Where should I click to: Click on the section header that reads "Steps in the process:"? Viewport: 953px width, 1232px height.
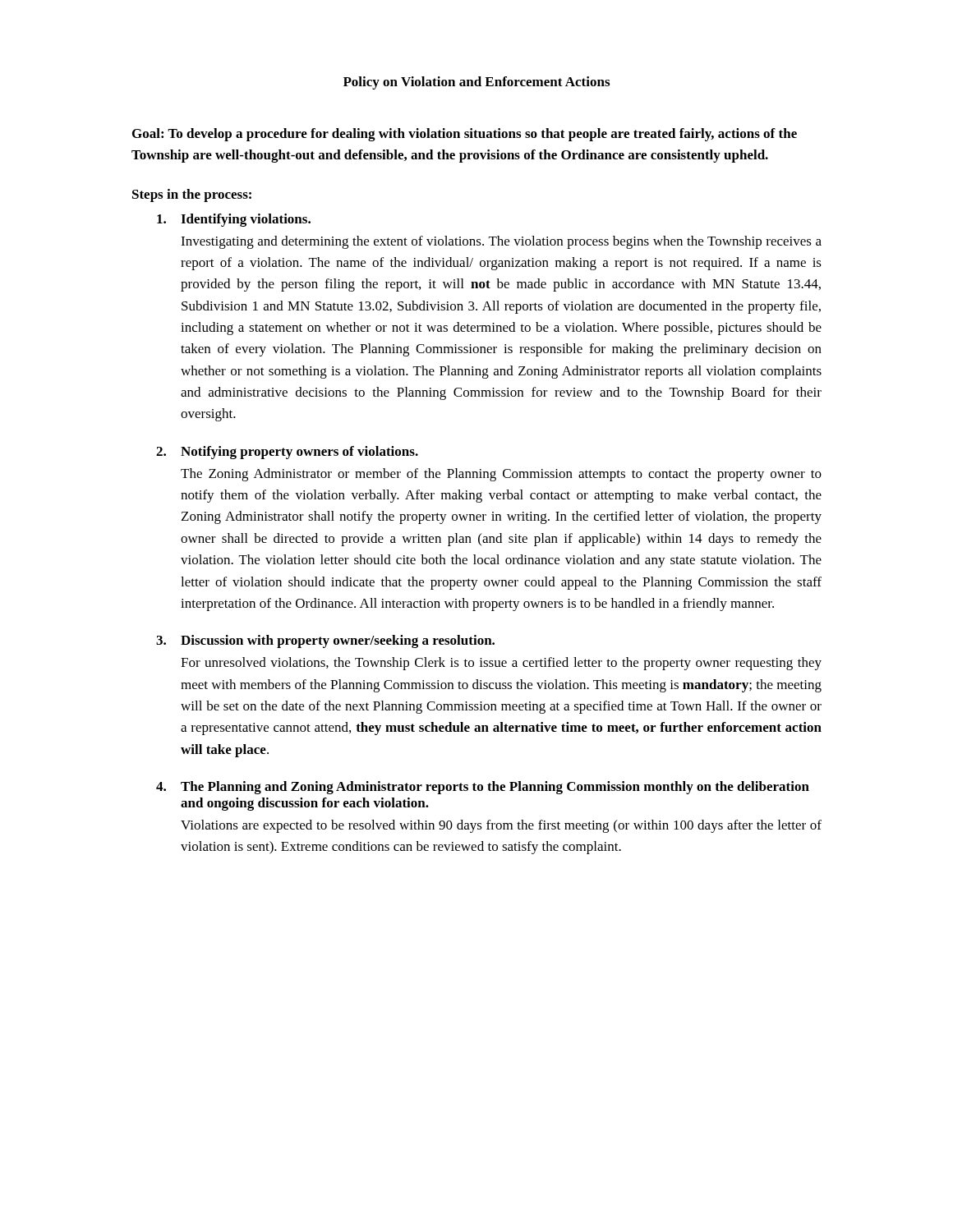192,194
